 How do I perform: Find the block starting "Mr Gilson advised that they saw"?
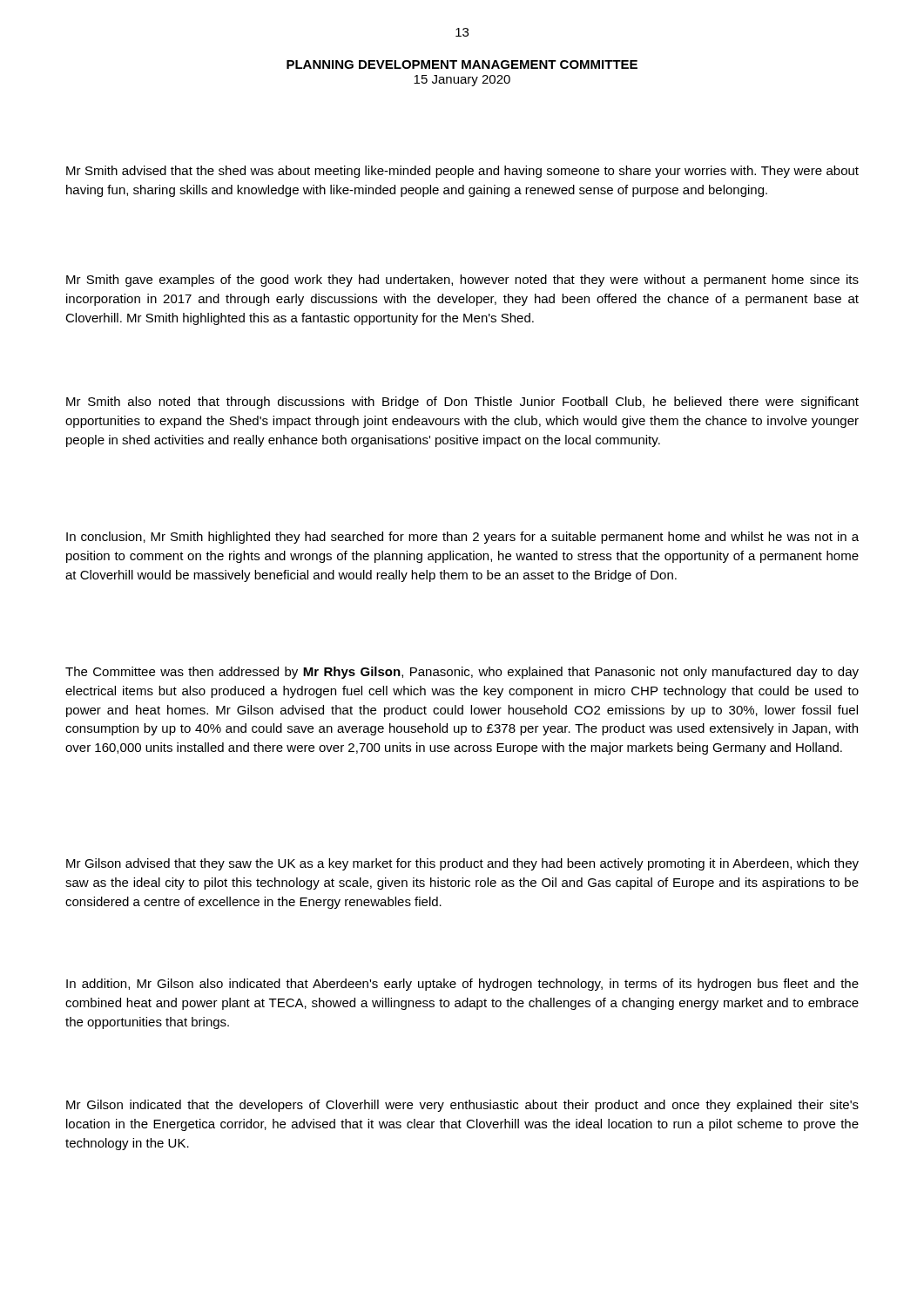462,882
